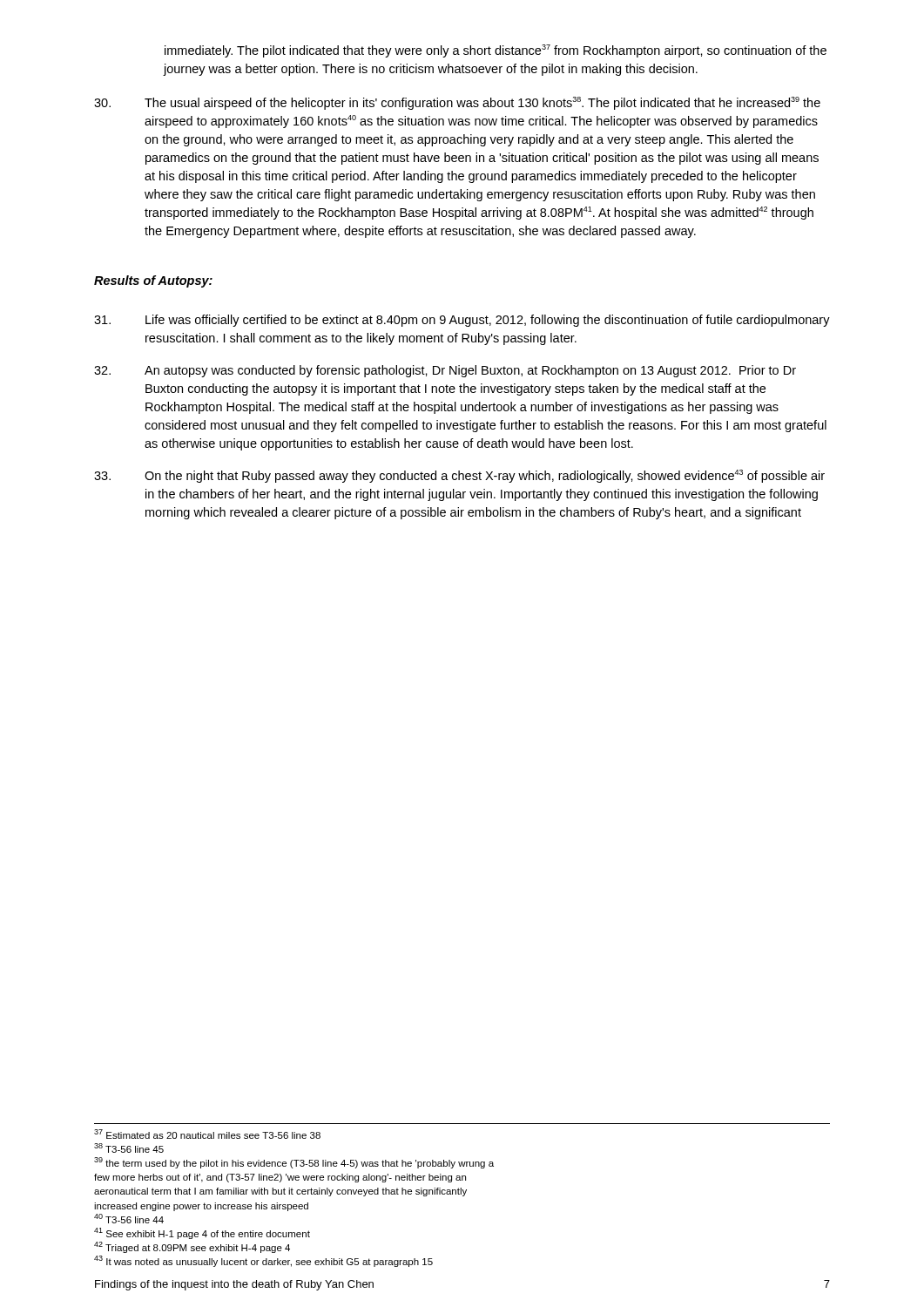Find the block on this page that starts "32. An autopsy was conducted by forensic pathologist,"
Image resolution: width=924 pixels, height=1307 pixels.
tap(462, 408)
